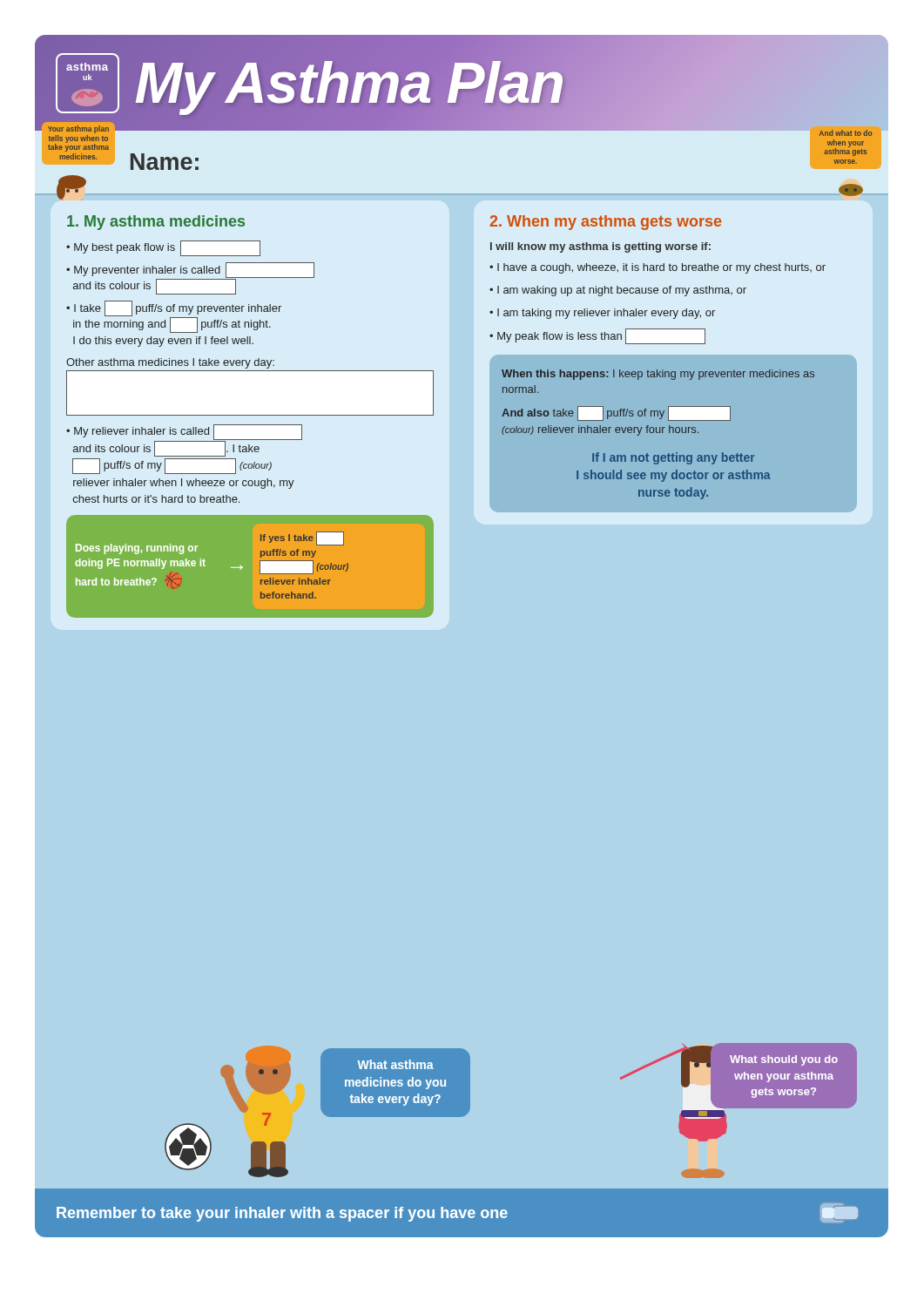
Task: Navigate to the block starting "What asthma medicines"
Action: pos(395,1082)
